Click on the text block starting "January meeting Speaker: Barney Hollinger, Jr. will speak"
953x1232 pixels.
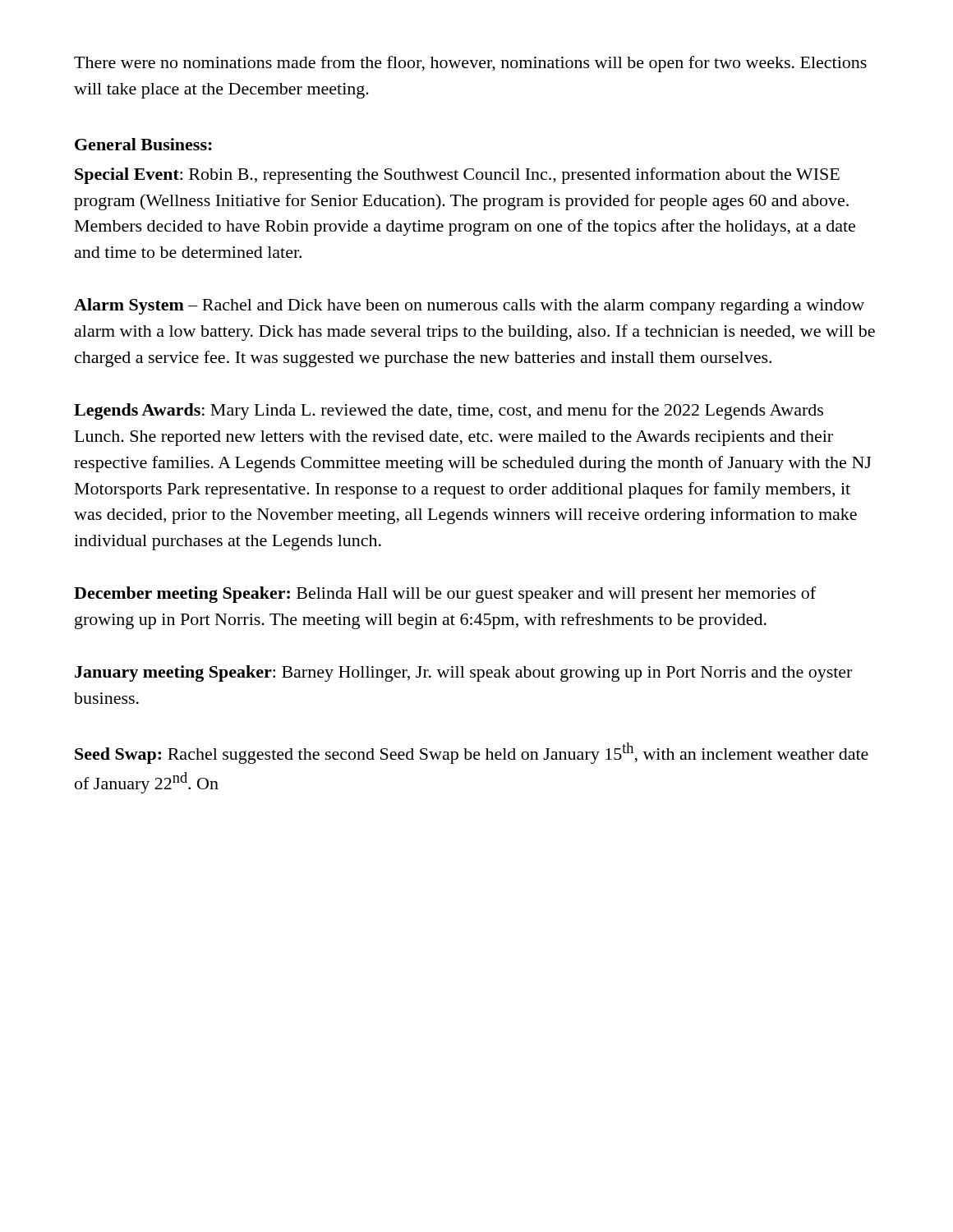click(x=463, y=685)
